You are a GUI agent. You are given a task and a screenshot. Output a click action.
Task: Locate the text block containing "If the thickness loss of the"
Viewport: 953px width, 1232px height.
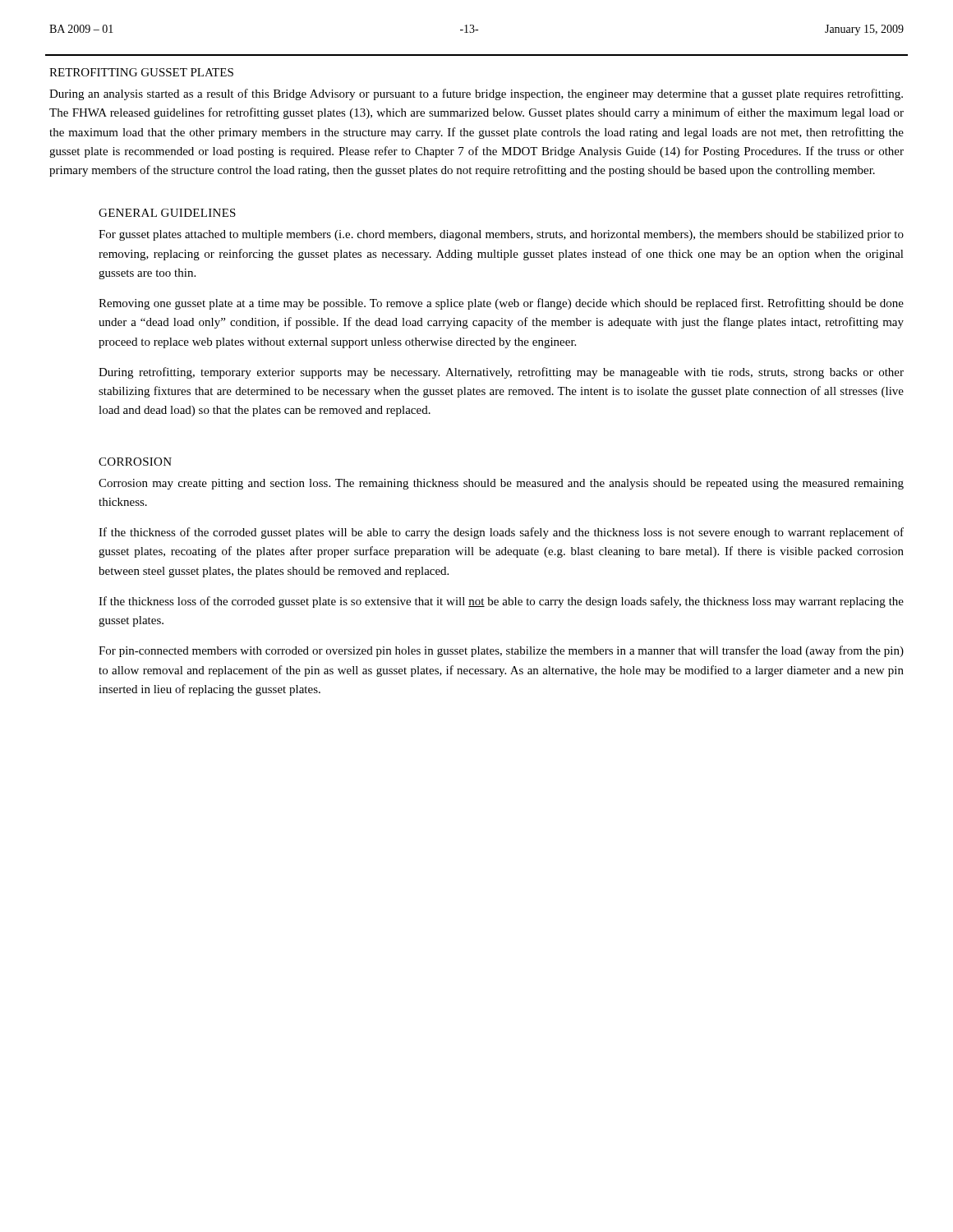click(x=501, y=611)
